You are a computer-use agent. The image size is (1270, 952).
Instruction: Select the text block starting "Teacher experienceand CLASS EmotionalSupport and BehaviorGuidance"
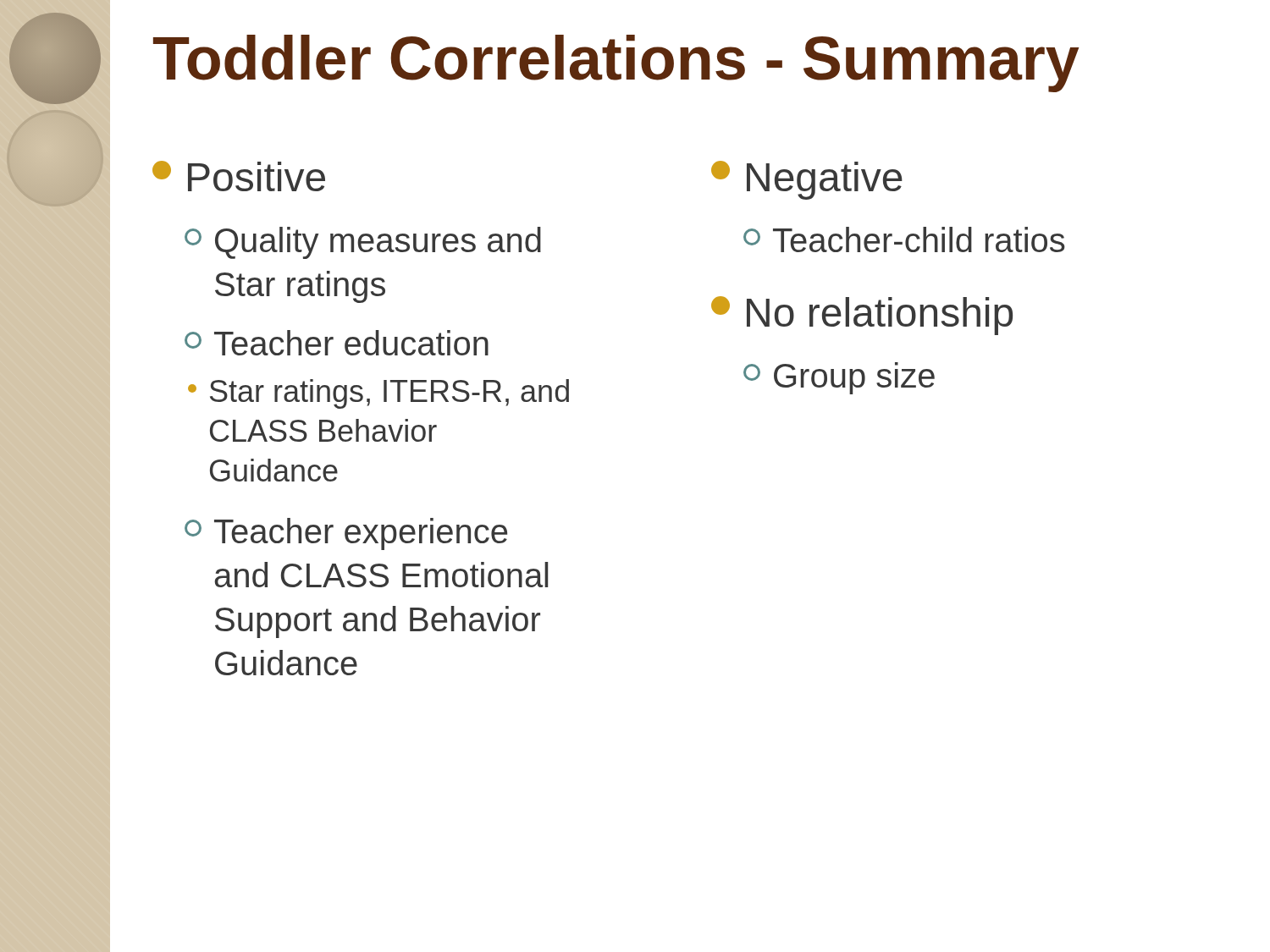[367, 598]
